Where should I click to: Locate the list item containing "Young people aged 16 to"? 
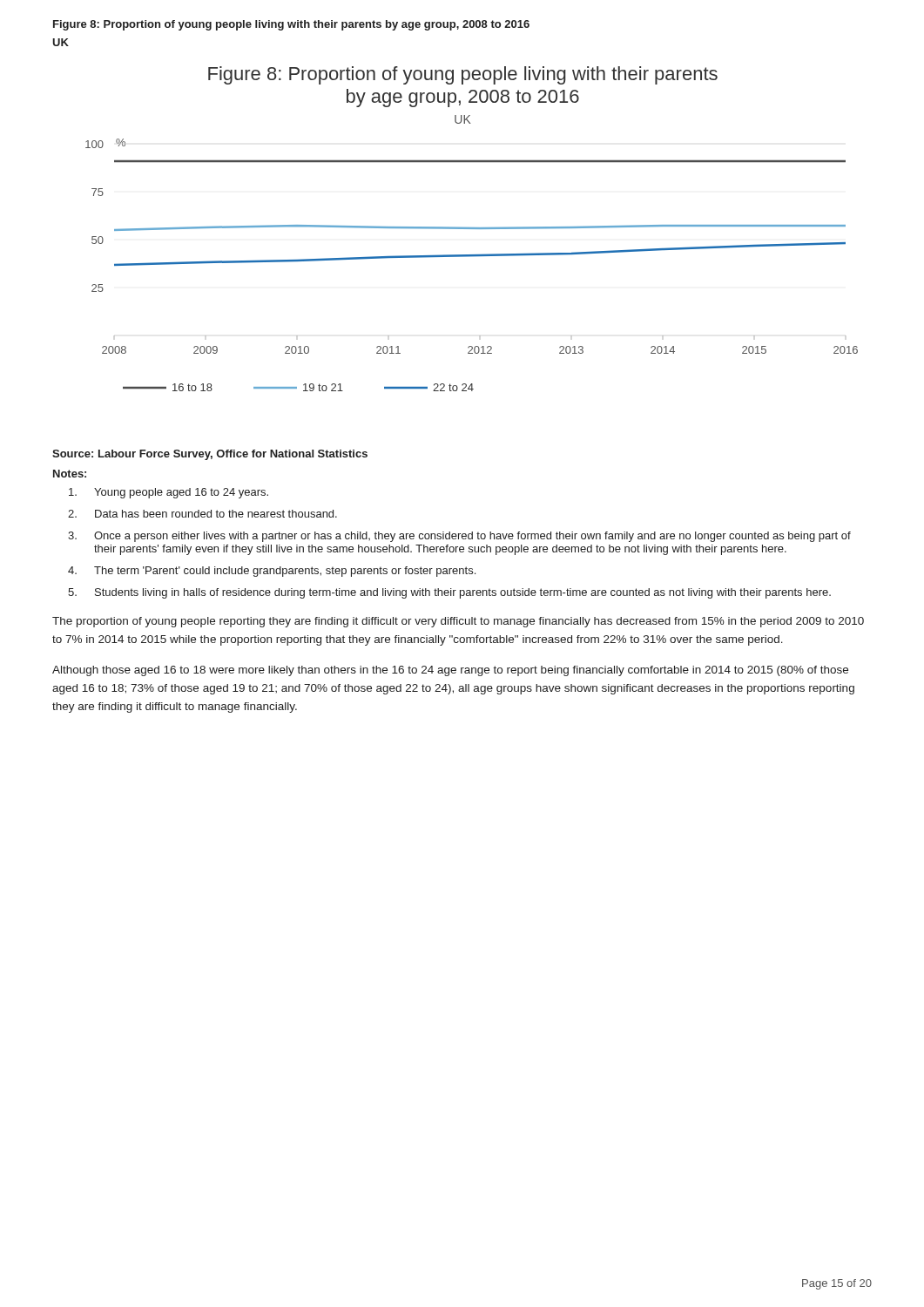coord(169,493)
